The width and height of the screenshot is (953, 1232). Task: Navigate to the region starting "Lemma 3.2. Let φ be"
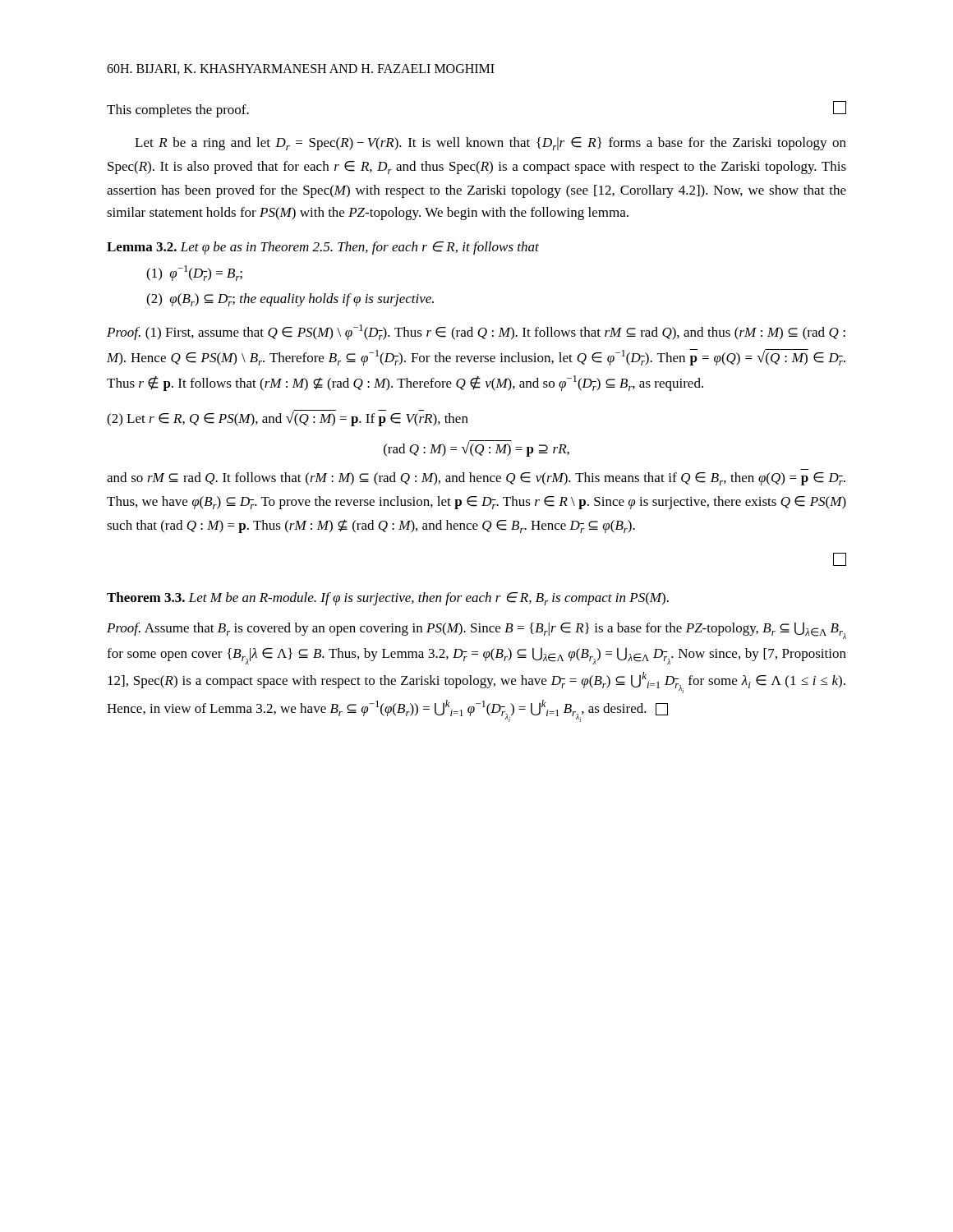pos(476,247)
